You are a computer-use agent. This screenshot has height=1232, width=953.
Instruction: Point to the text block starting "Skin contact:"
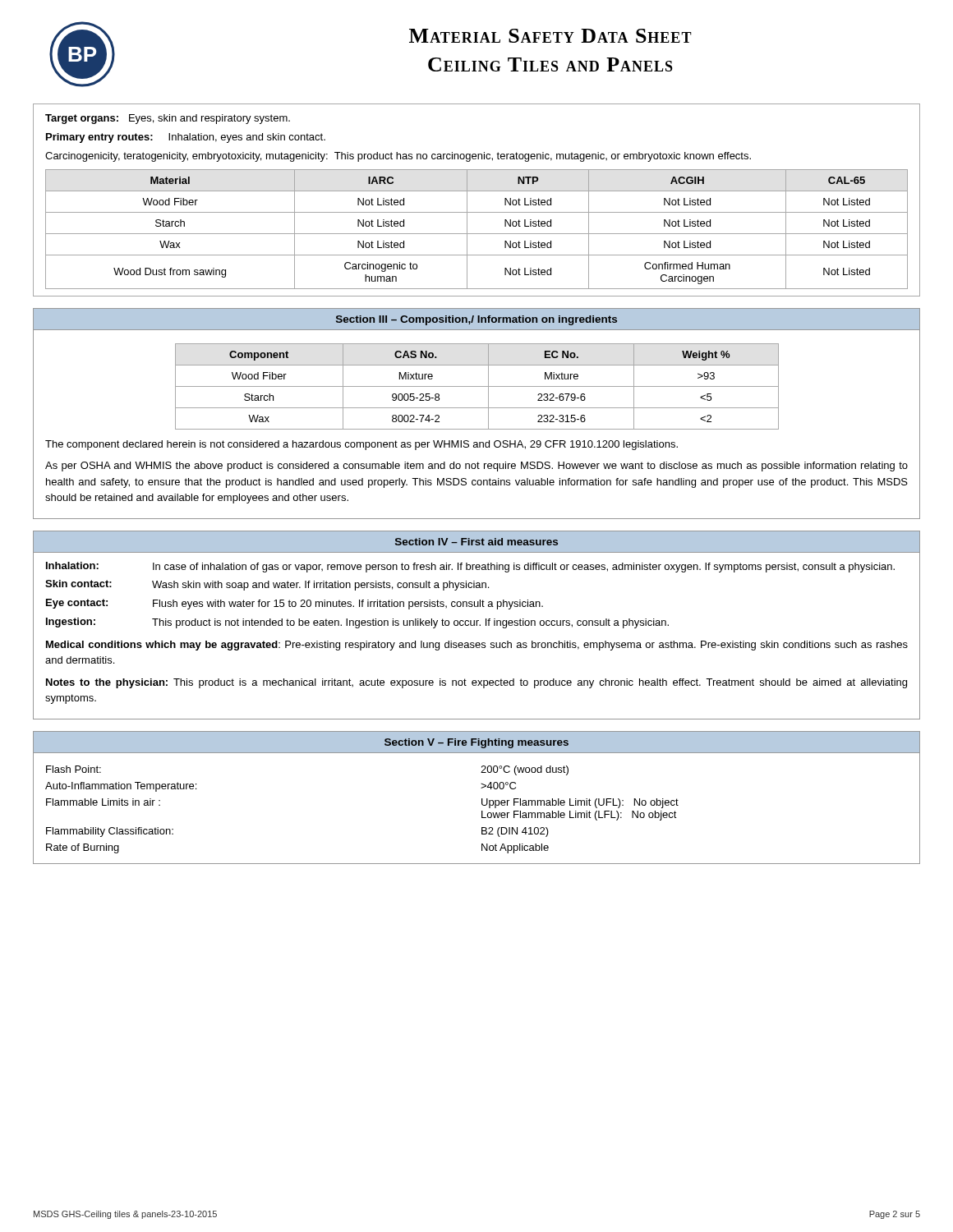pyautogui.click(x=79, y=584)
